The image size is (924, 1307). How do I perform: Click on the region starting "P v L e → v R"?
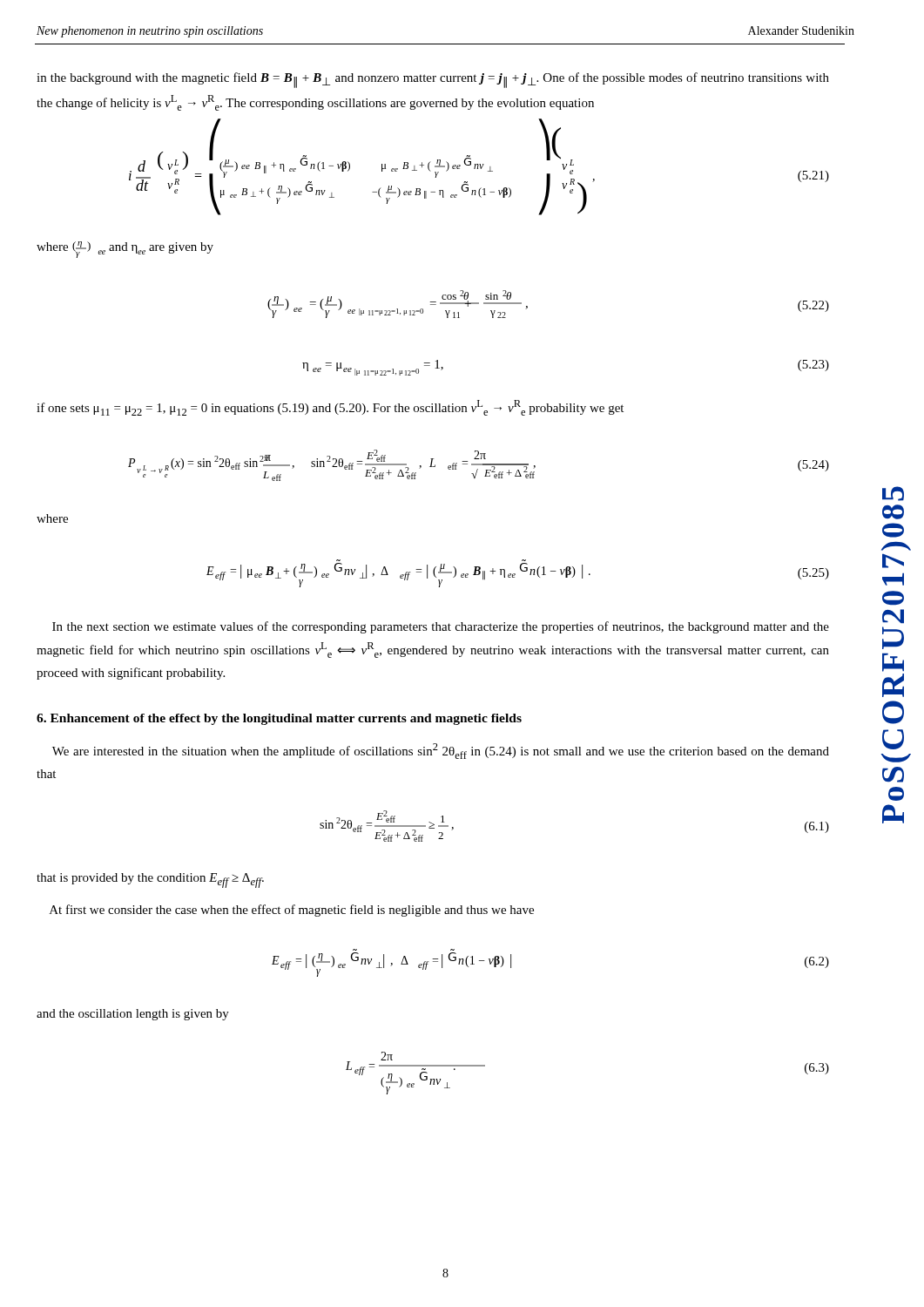[479, 465]
